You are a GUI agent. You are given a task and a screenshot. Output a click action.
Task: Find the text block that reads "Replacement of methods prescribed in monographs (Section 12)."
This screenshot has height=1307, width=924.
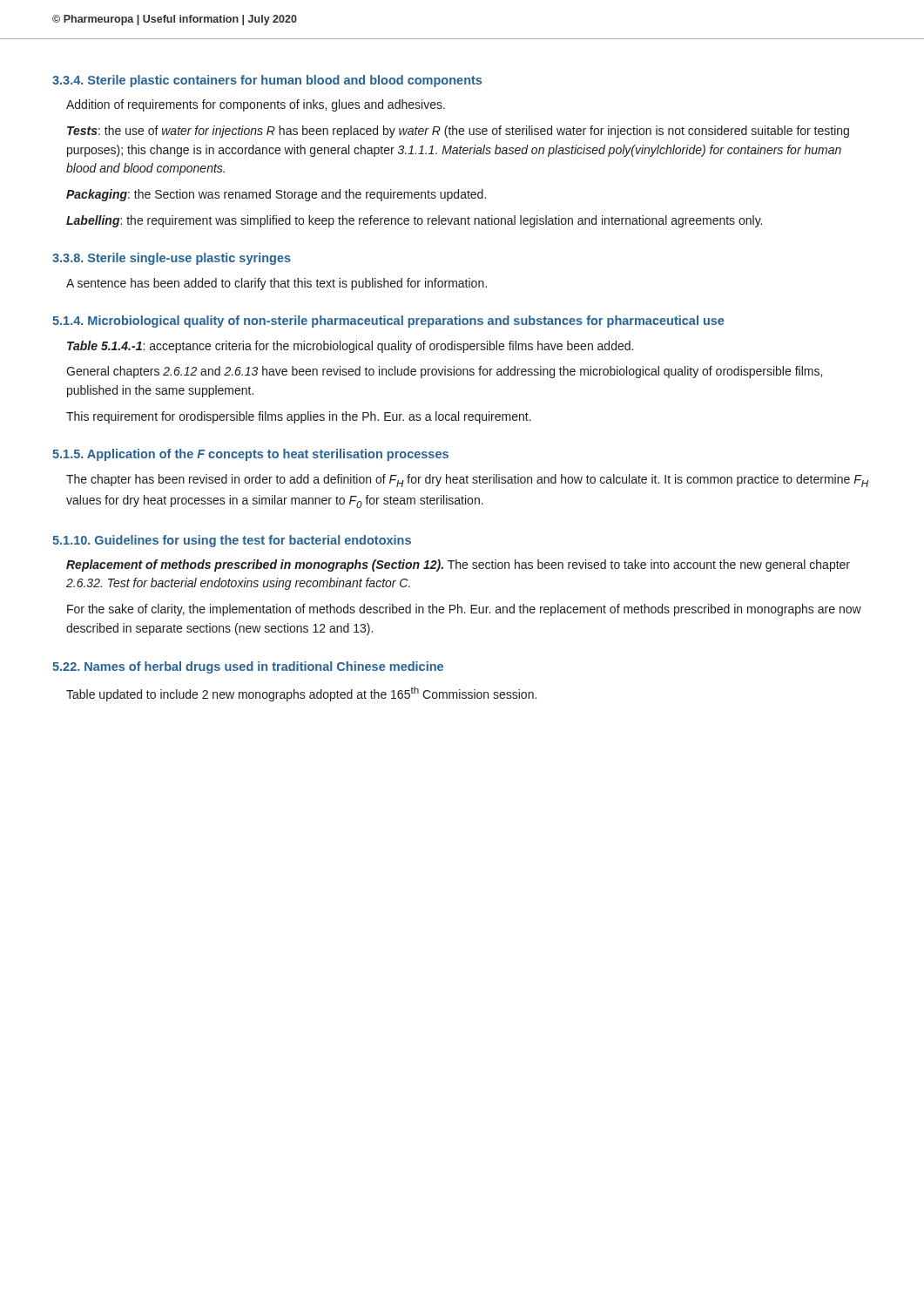[x=462, y=575]
